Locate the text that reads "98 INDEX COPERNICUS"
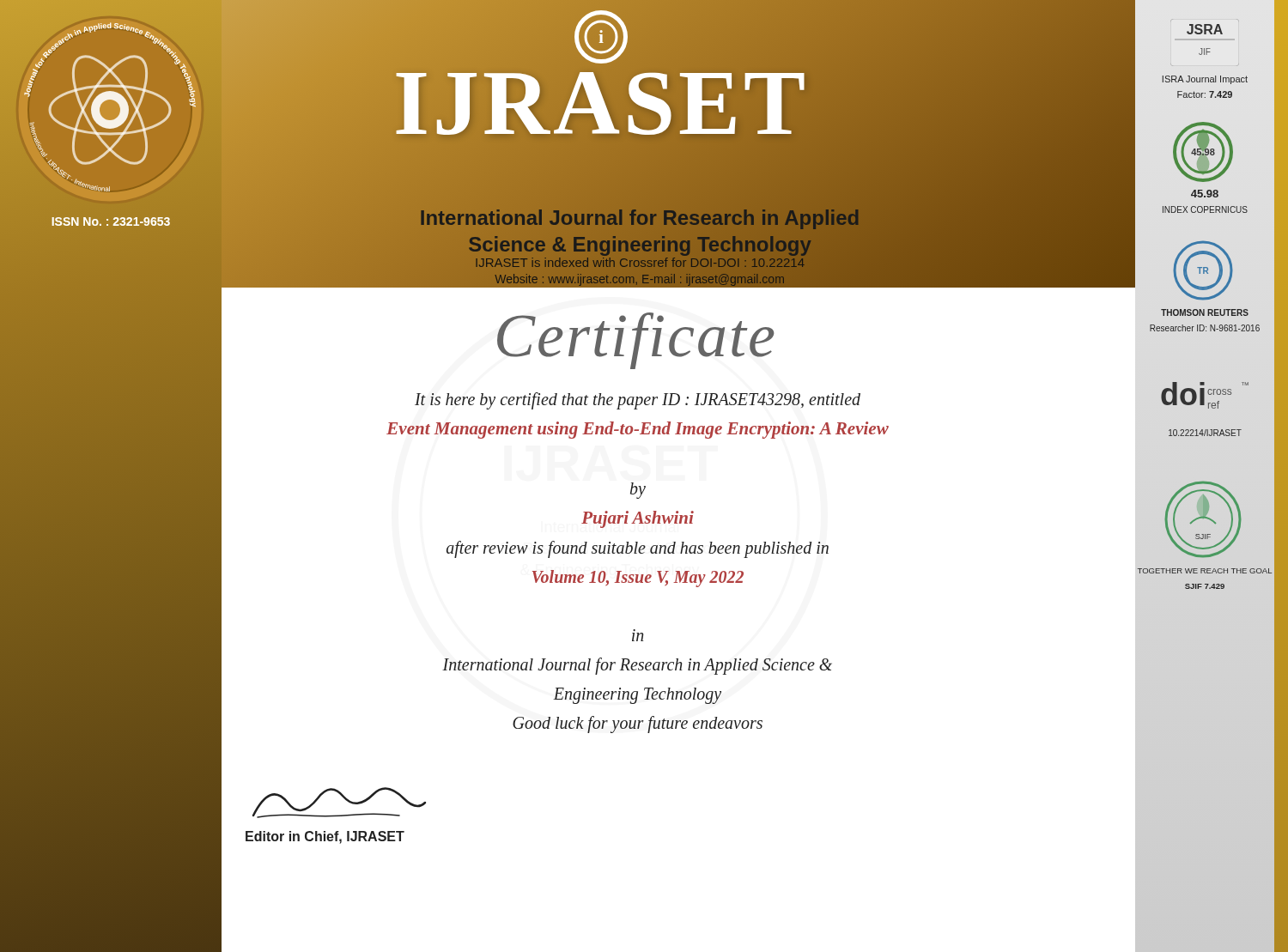 (1205, 201)
